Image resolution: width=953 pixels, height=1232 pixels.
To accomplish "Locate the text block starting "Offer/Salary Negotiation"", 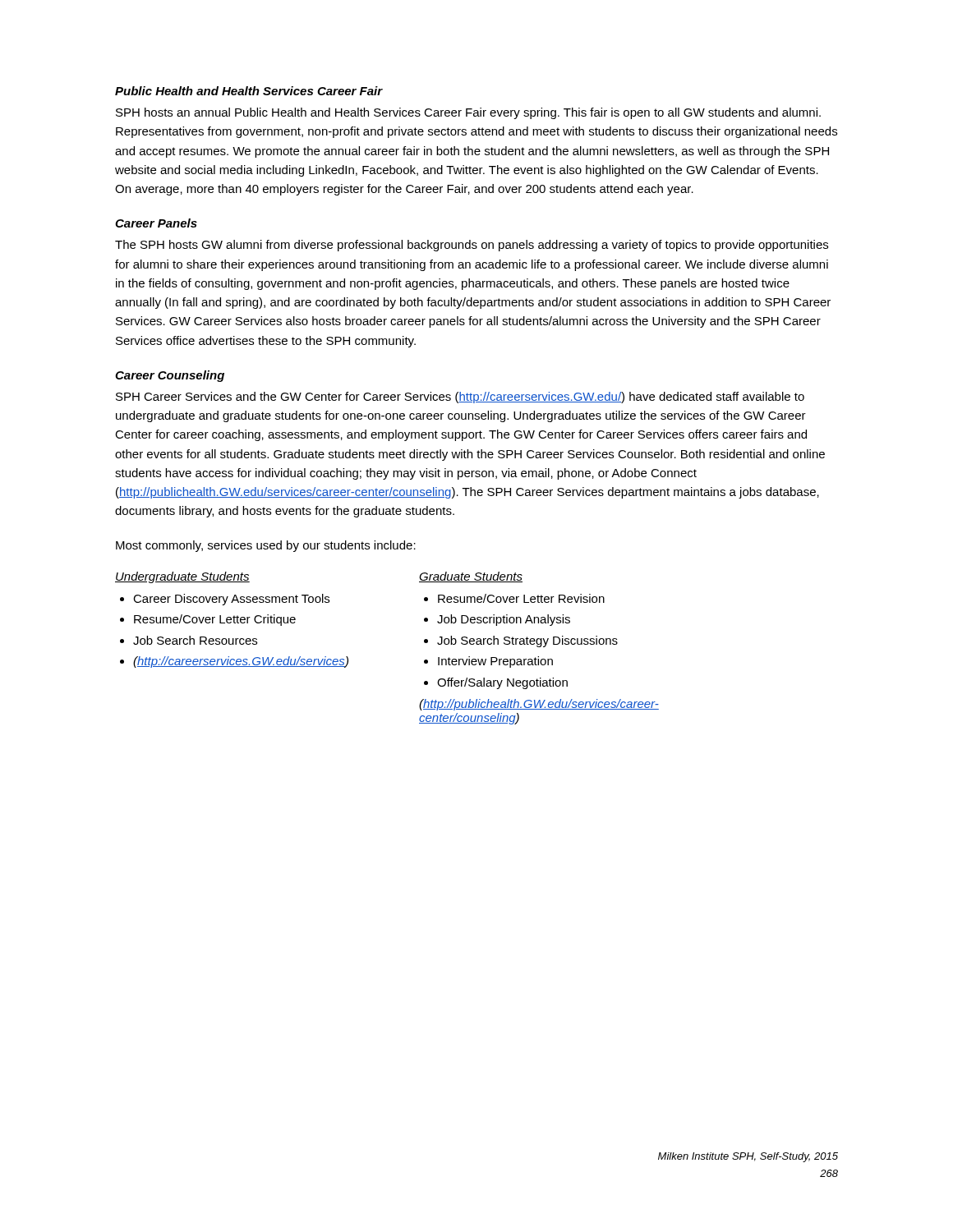I will (503, 682).
